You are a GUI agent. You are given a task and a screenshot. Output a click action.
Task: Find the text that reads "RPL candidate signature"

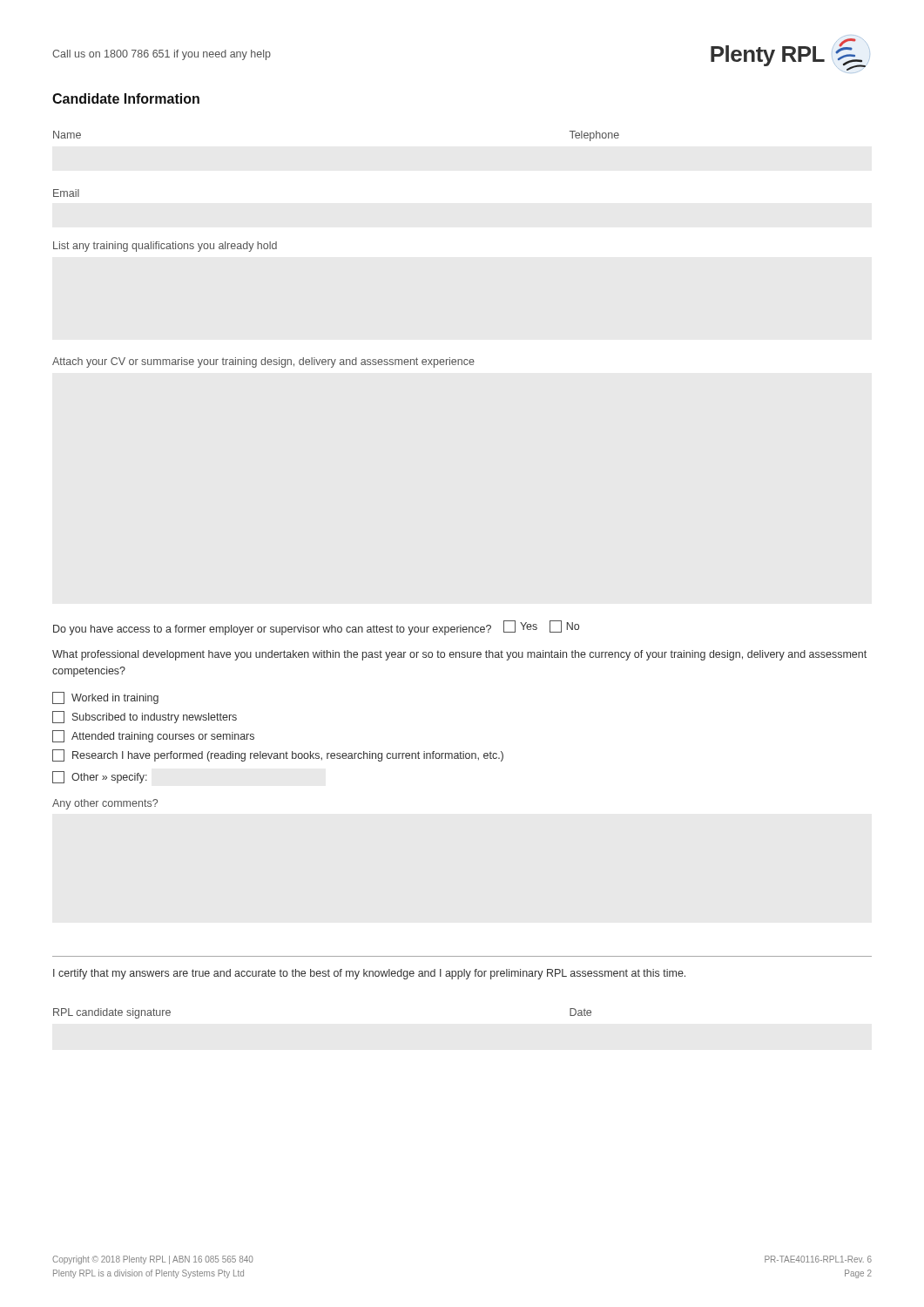click(112, 1012)
